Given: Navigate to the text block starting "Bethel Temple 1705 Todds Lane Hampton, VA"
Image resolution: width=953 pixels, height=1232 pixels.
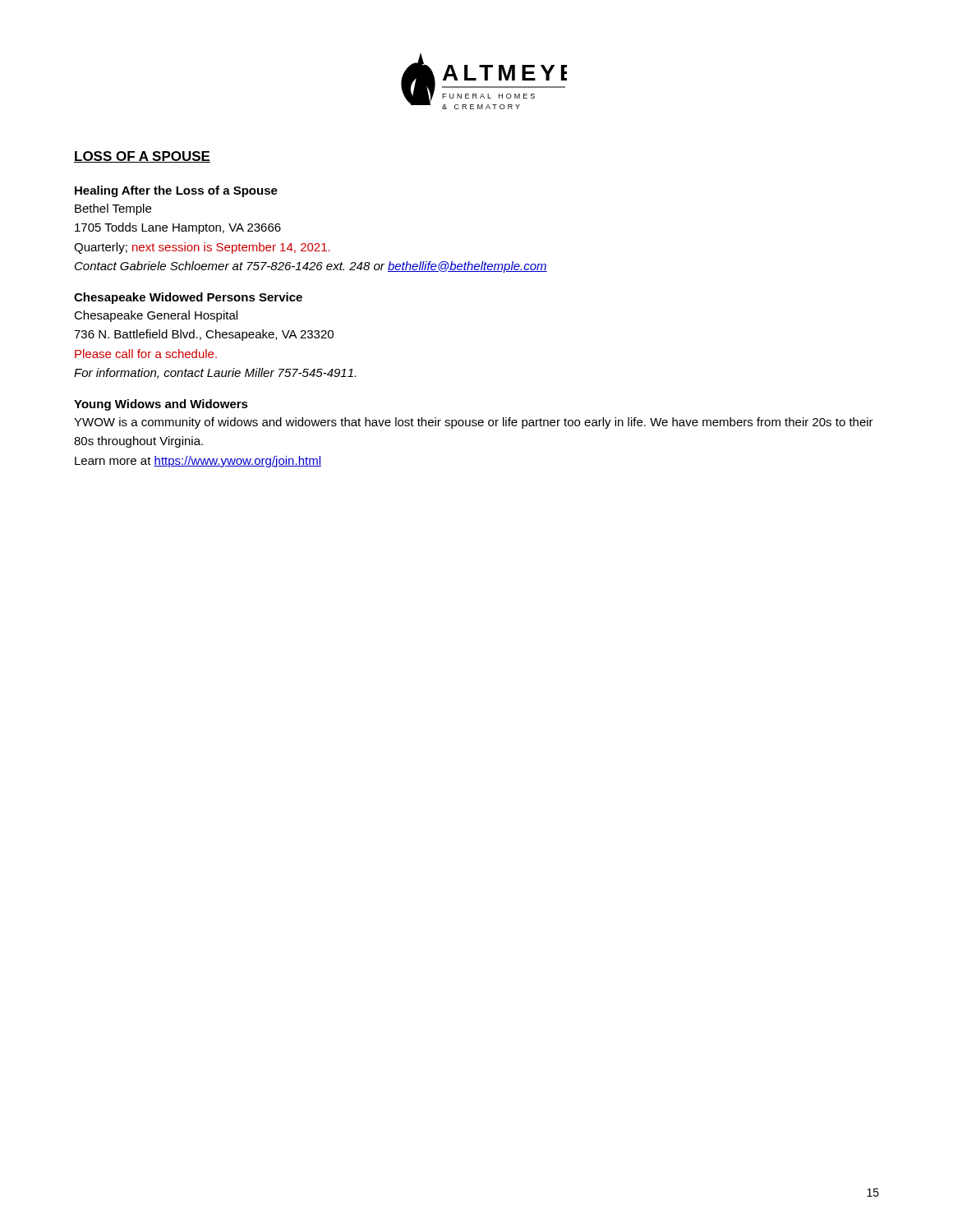Looking at the screenshot, I should pyautogui.click(x=310, y=237).
